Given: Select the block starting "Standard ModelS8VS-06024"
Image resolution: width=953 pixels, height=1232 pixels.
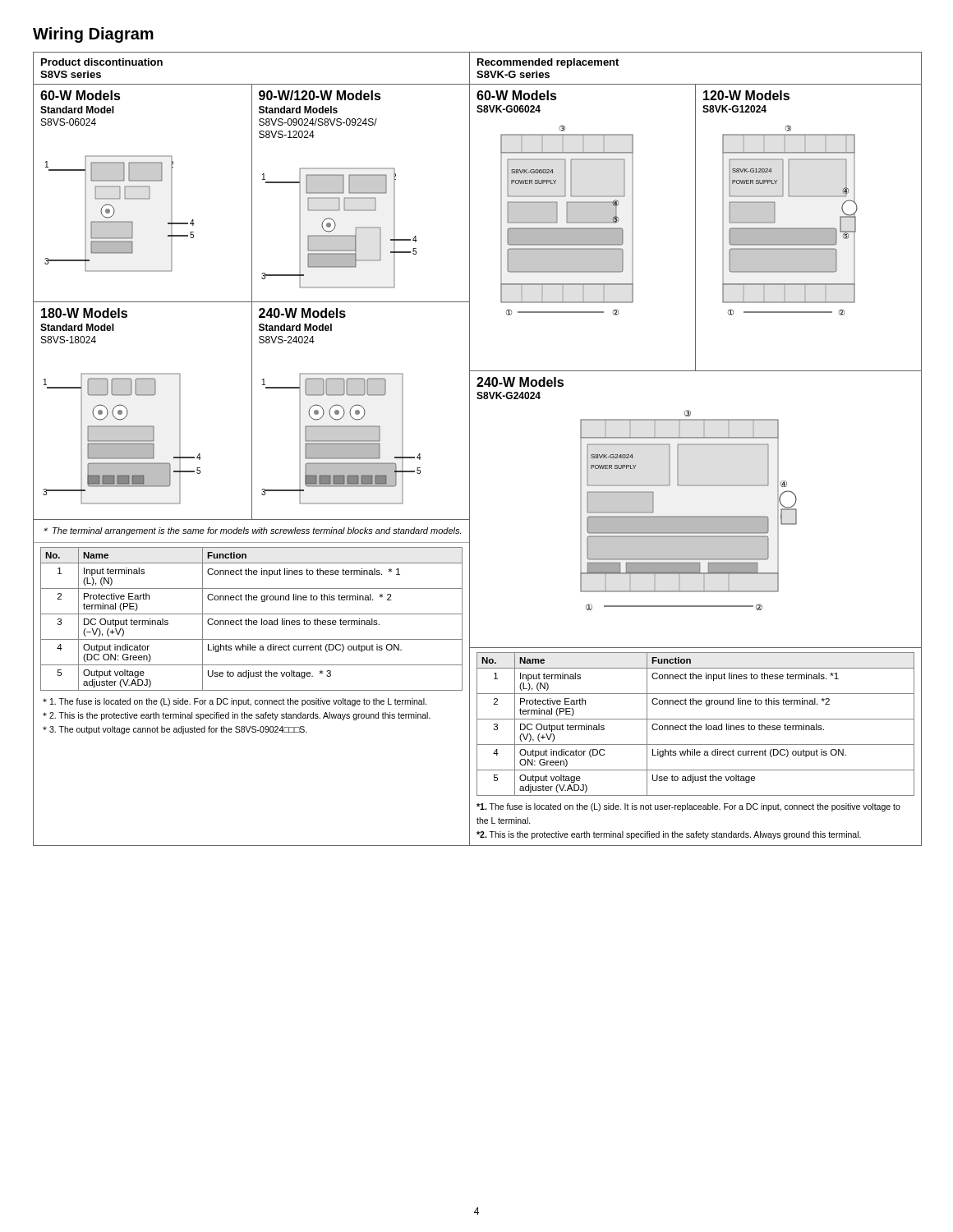Looking at the screenshot, I should (x=77, y=116).
